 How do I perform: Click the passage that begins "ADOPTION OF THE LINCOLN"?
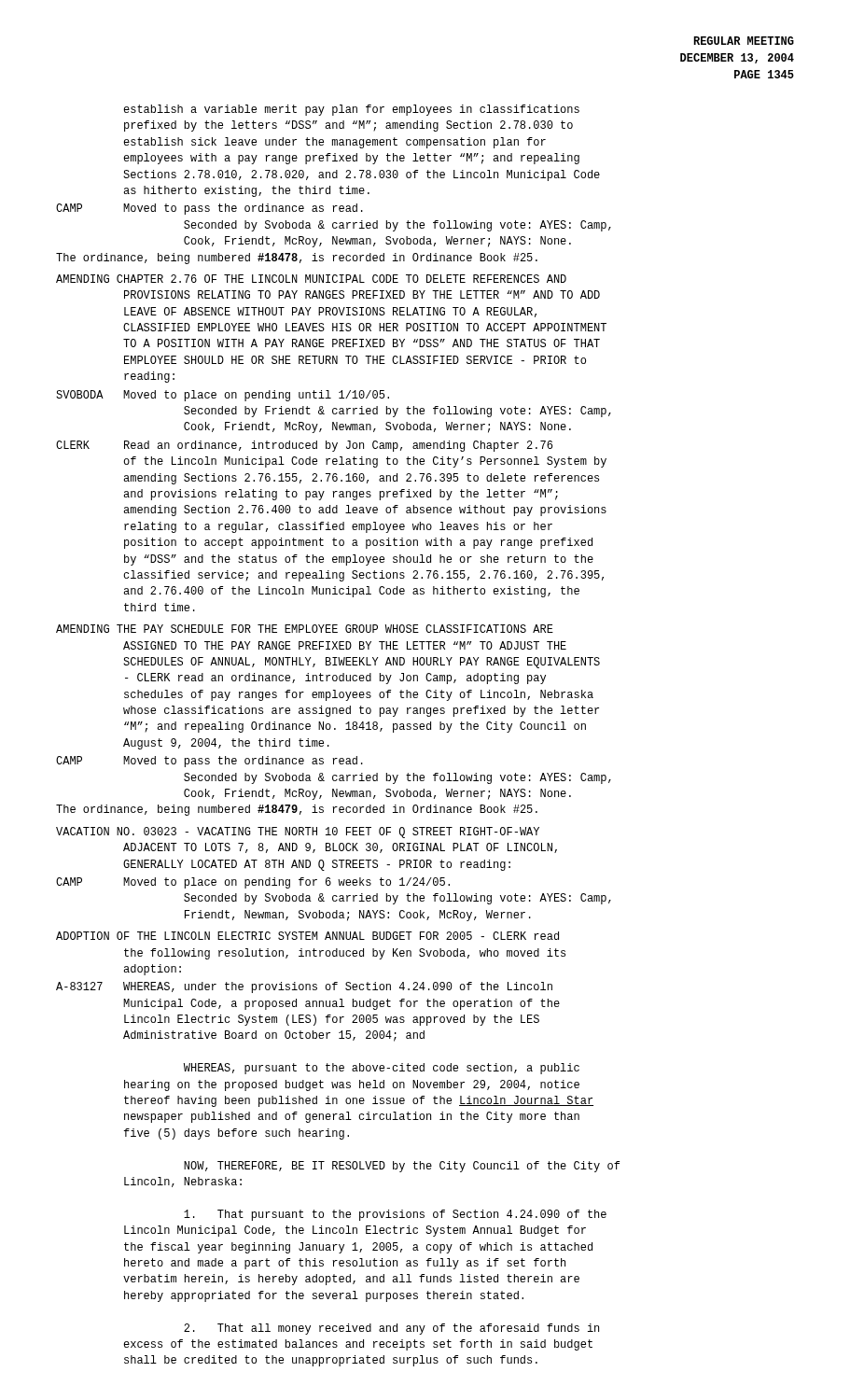tap(425, 955)
